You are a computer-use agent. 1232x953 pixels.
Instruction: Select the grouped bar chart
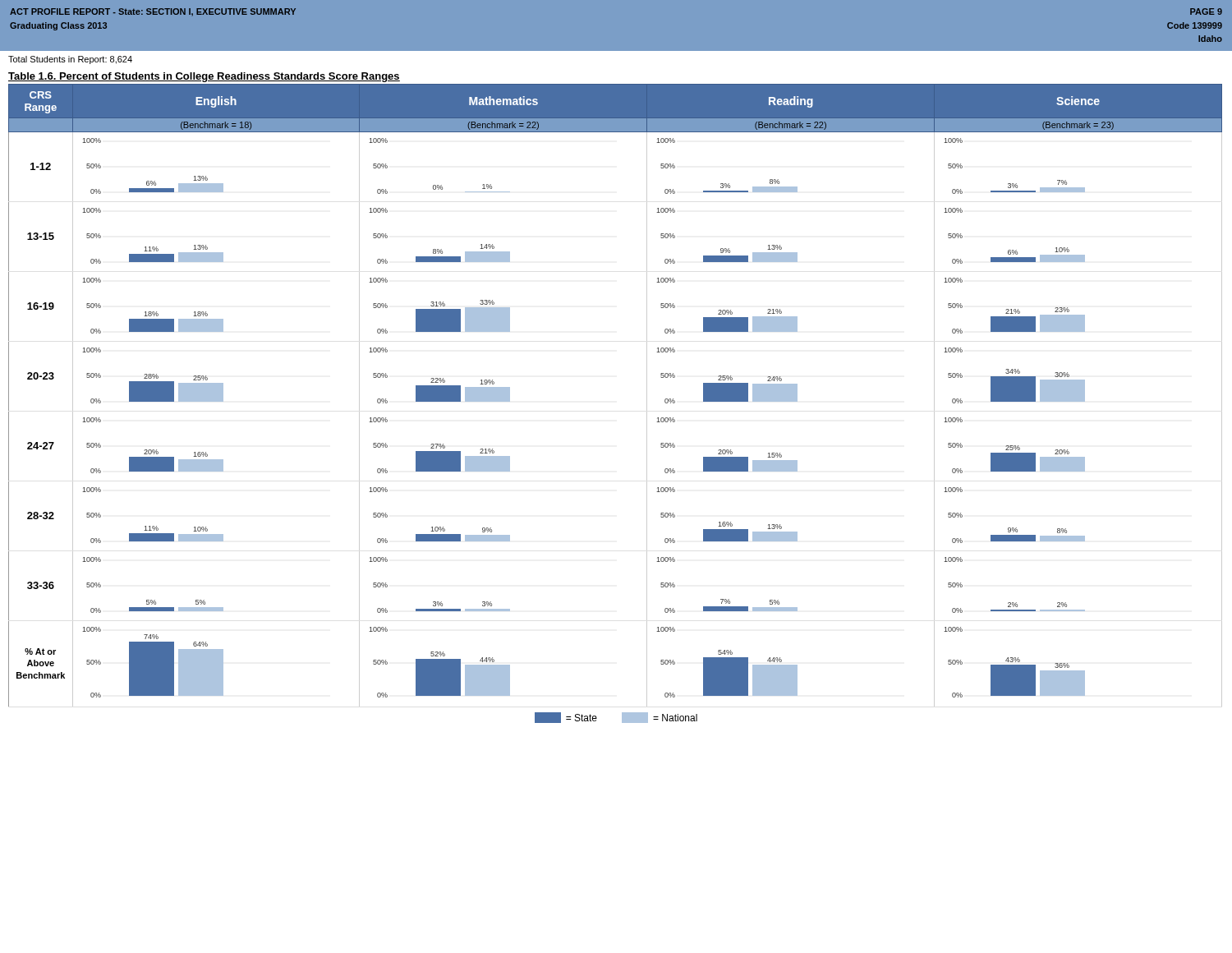[x=616, y=405]
